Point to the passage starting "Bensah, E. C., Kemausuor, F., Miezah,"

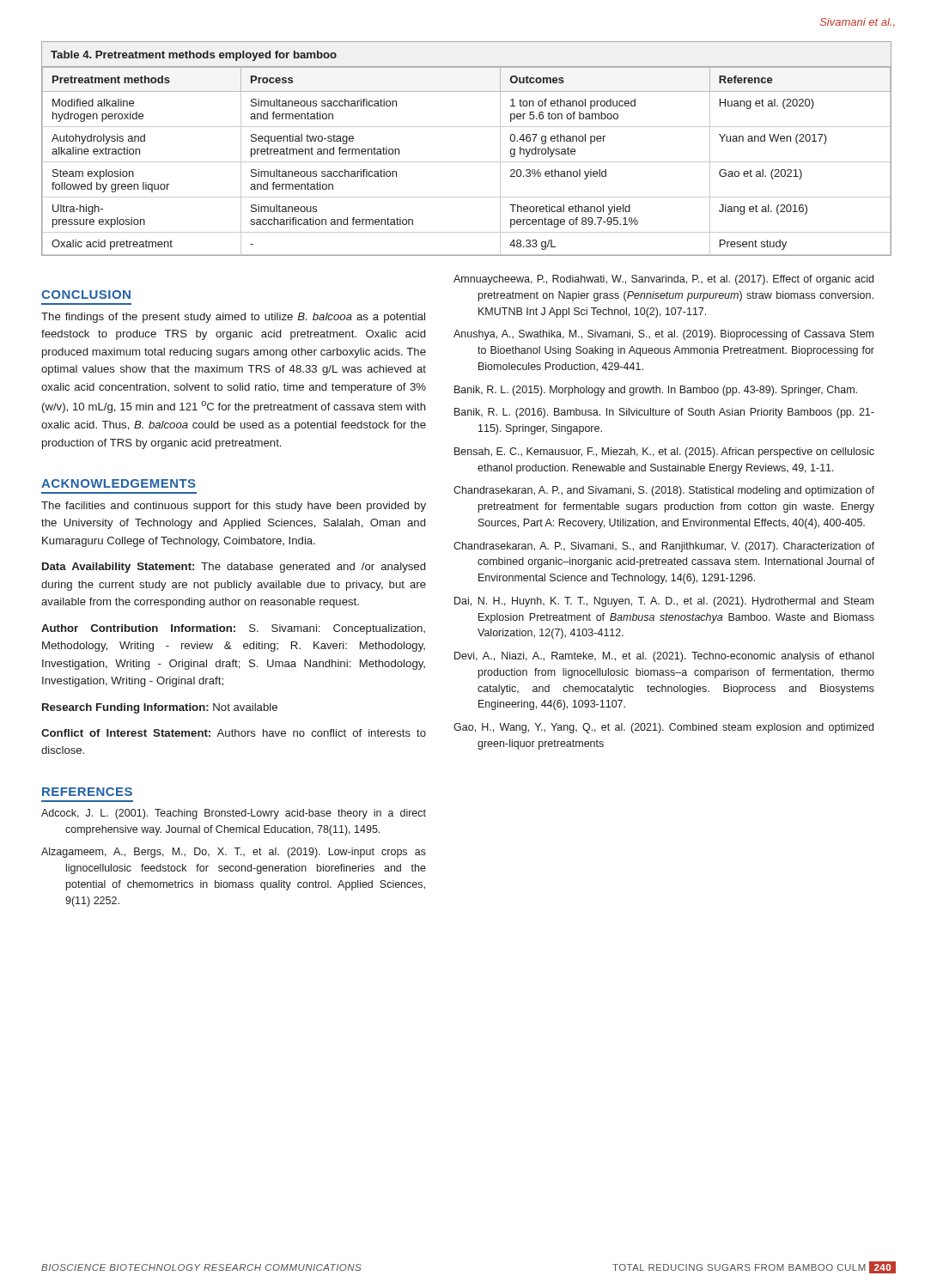pyautogui.click(x=664, y=459)
